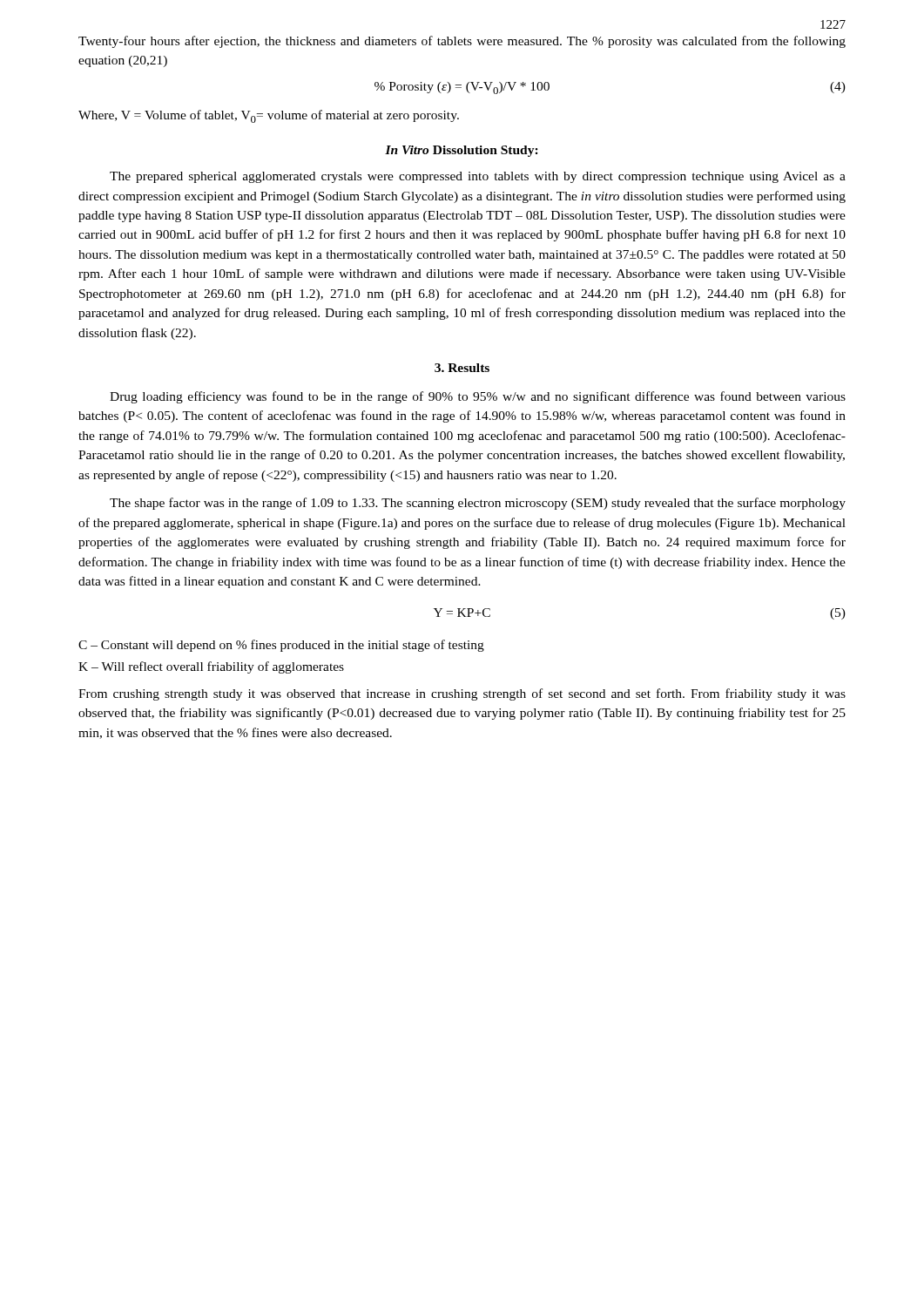
Task: Navigate to the region starting "% Porosity (ε) = (V-V0)/V * 100 (4)"
Action: (474, 88)
